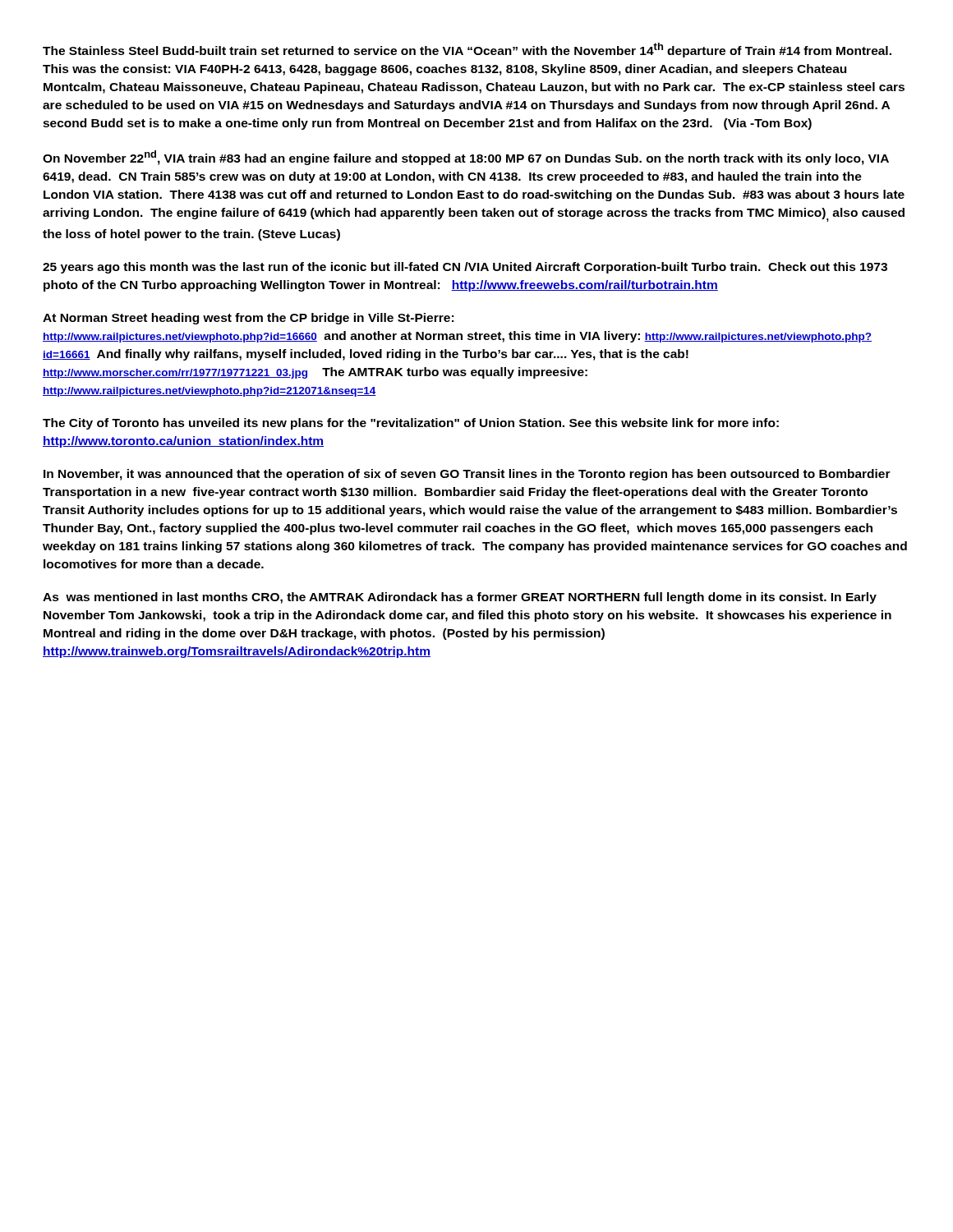
Task: Locate the block of text that opens with "The City of"
Action: [415, 431]
